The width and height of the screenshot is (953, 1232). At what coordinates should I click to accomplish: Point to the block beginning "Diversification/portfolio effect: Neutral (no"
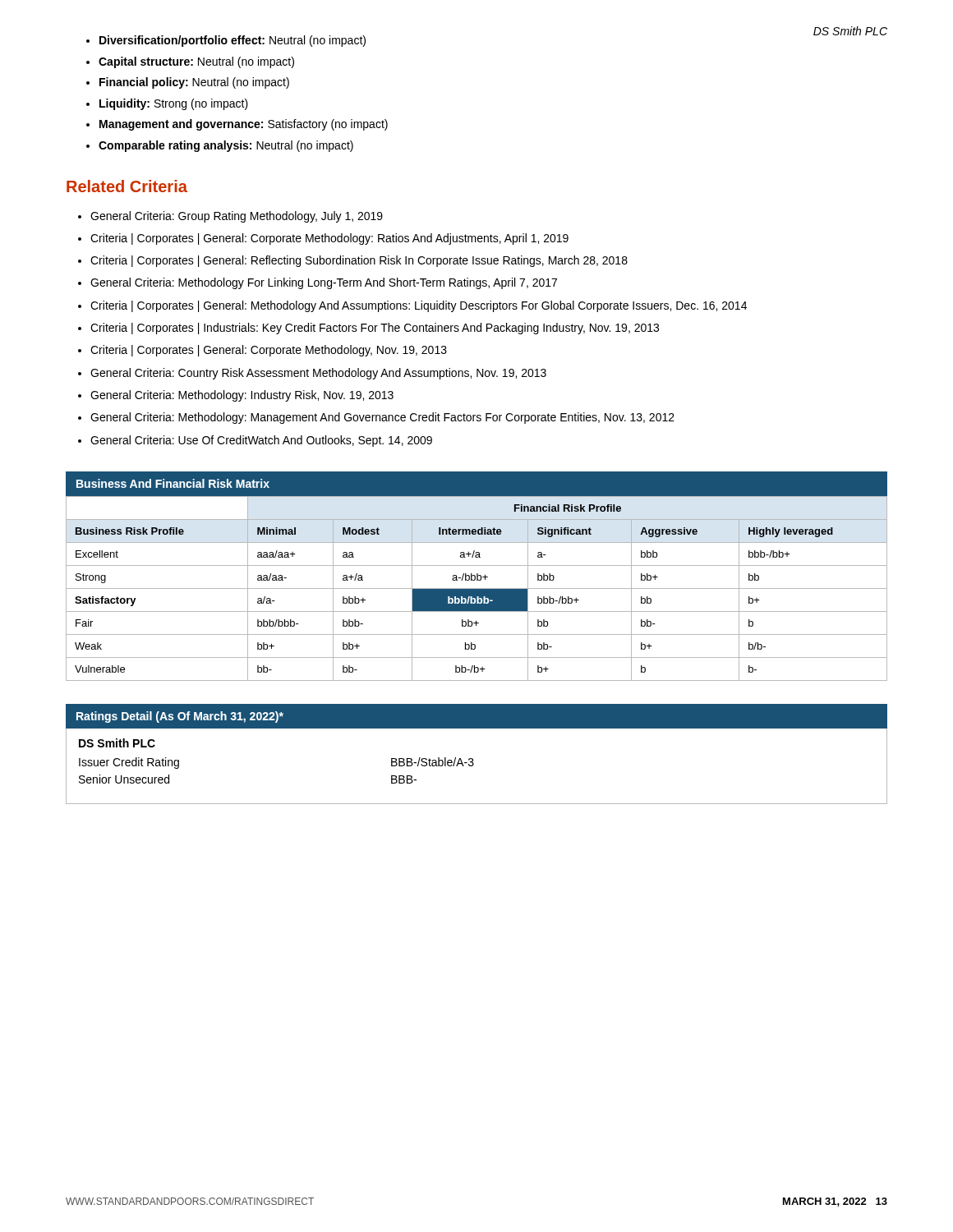pos(232,40)
